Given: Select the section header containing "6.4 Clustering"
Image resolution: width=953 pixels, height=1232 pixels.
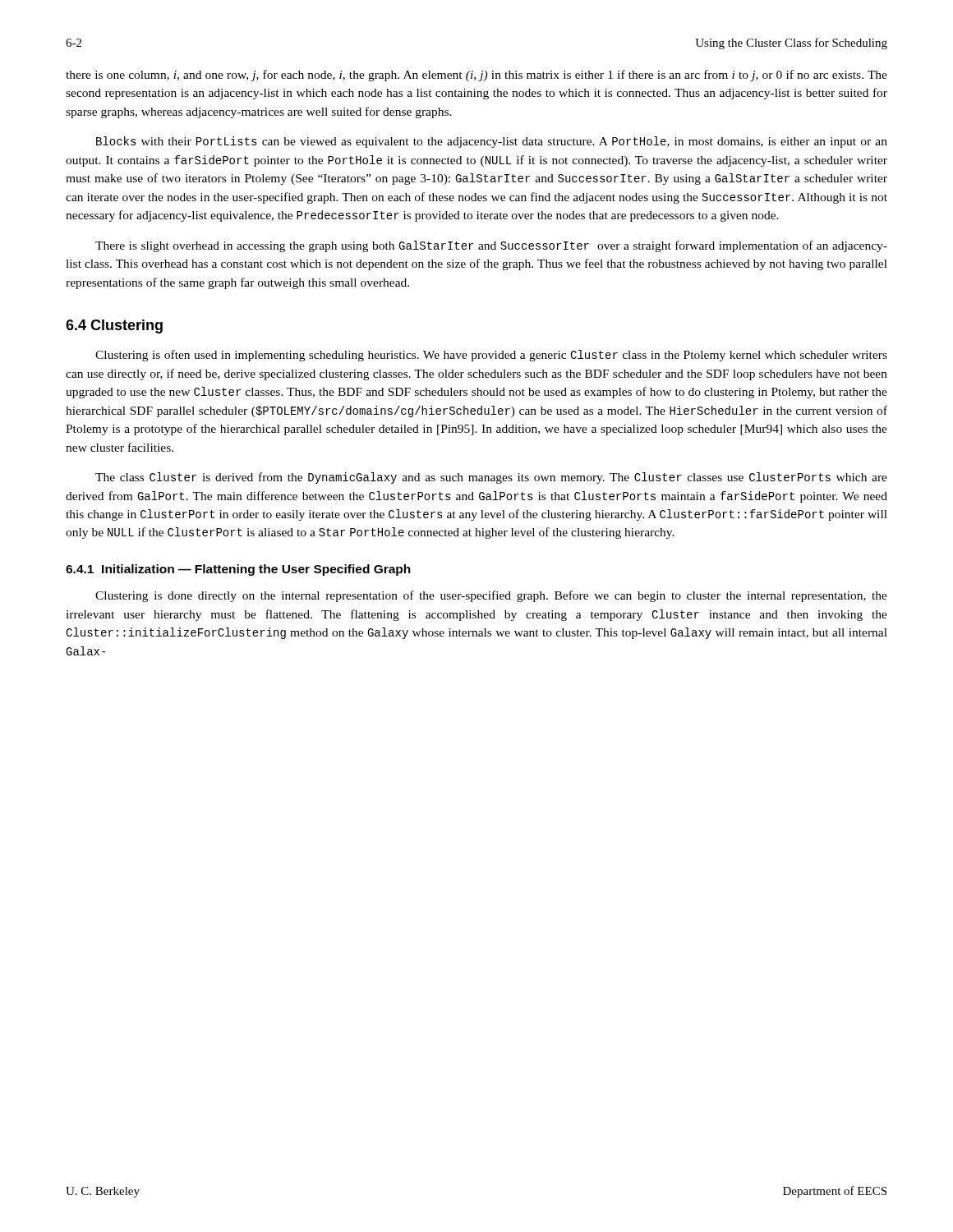Looking at the screenshot, I should (x=115, y=325).
